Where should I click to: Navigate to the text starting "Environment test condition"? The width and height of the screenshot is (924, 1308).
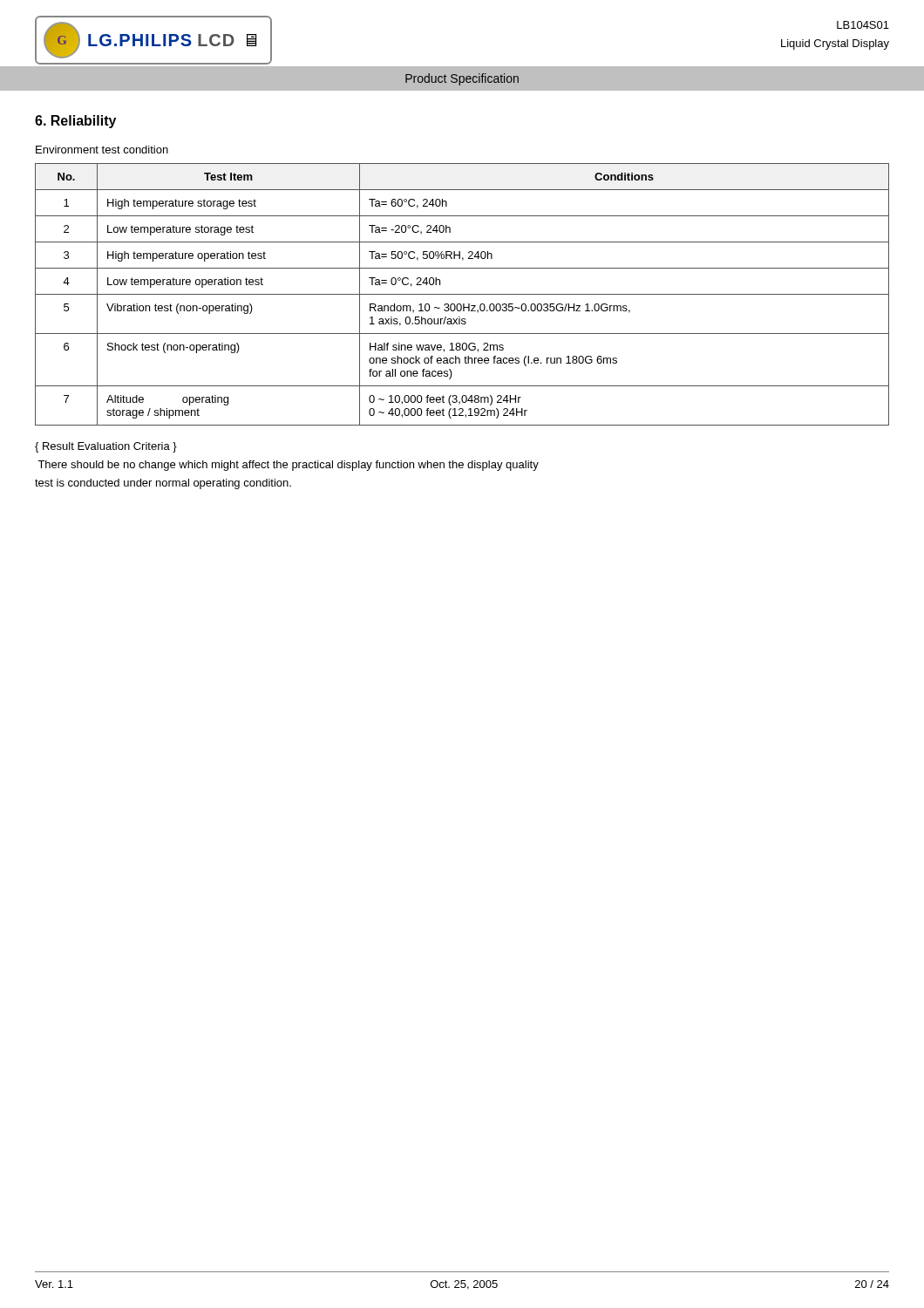click(102, 150)
